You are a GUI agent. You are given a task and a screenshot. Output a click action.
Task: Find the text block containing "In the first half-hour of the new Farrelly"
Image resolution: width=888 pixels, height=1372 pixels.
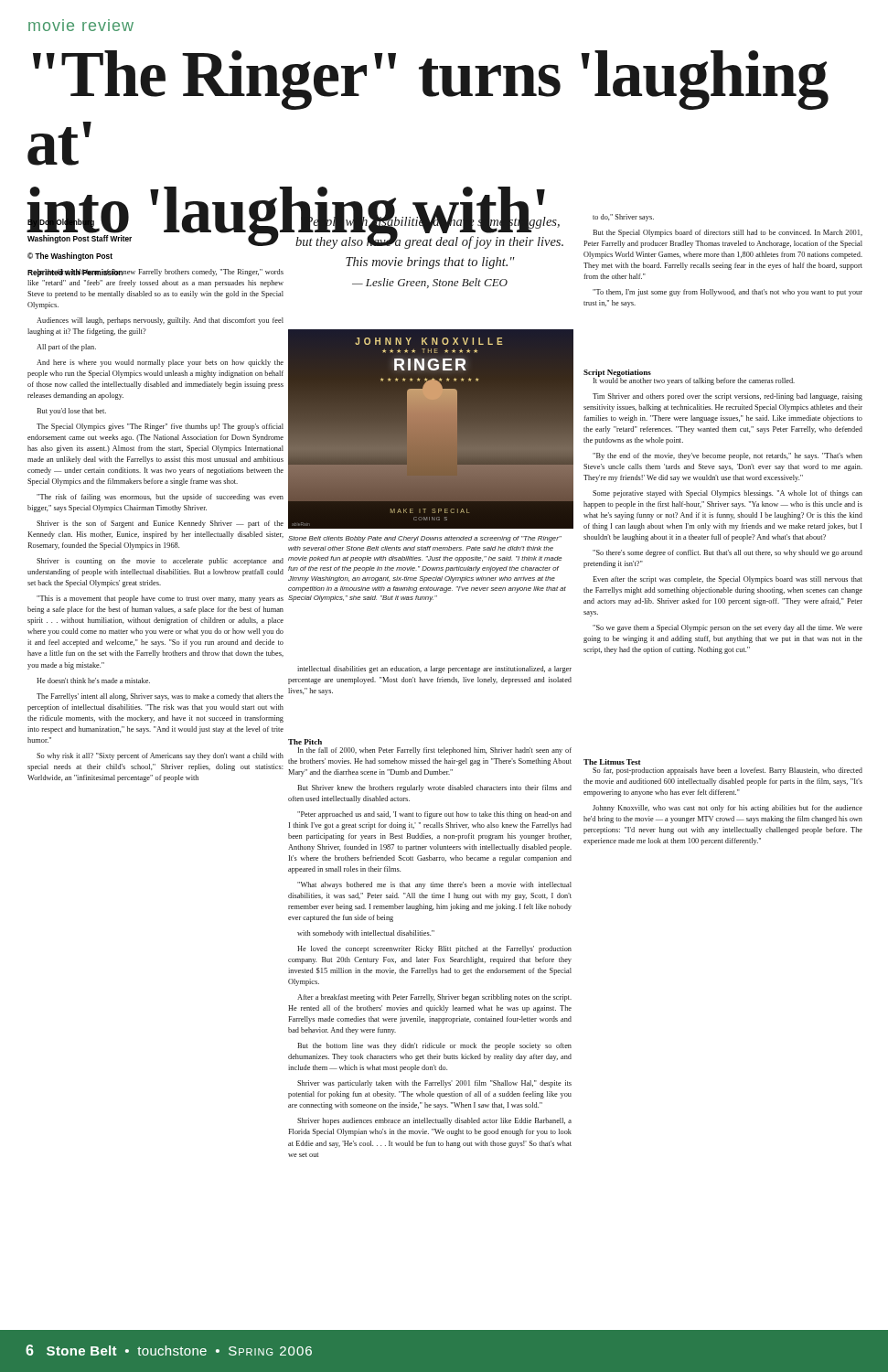point(155,525)
